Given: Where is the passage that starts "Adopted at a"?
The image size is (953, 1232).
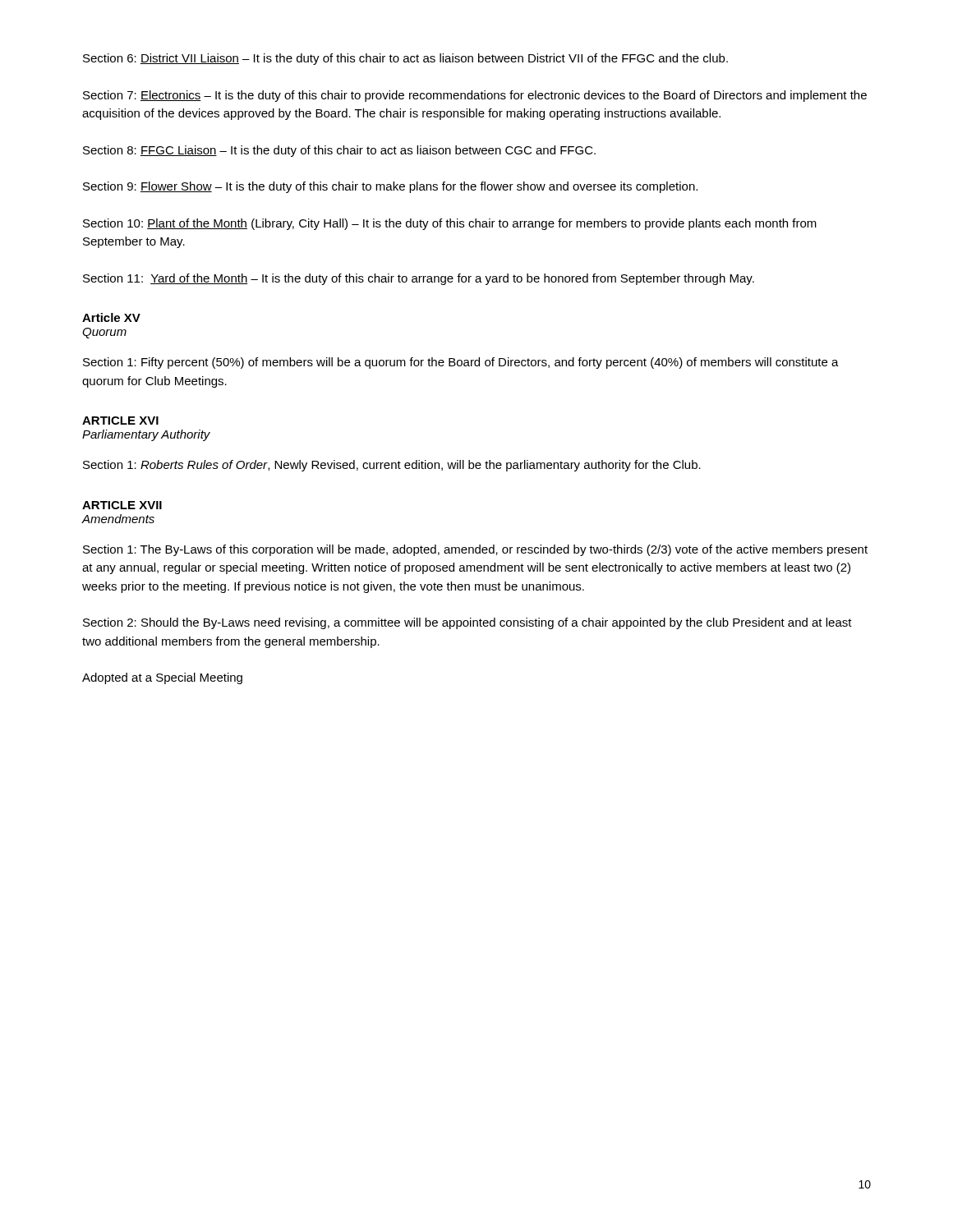Looking at the screenshot, I should tap(163, 677).
